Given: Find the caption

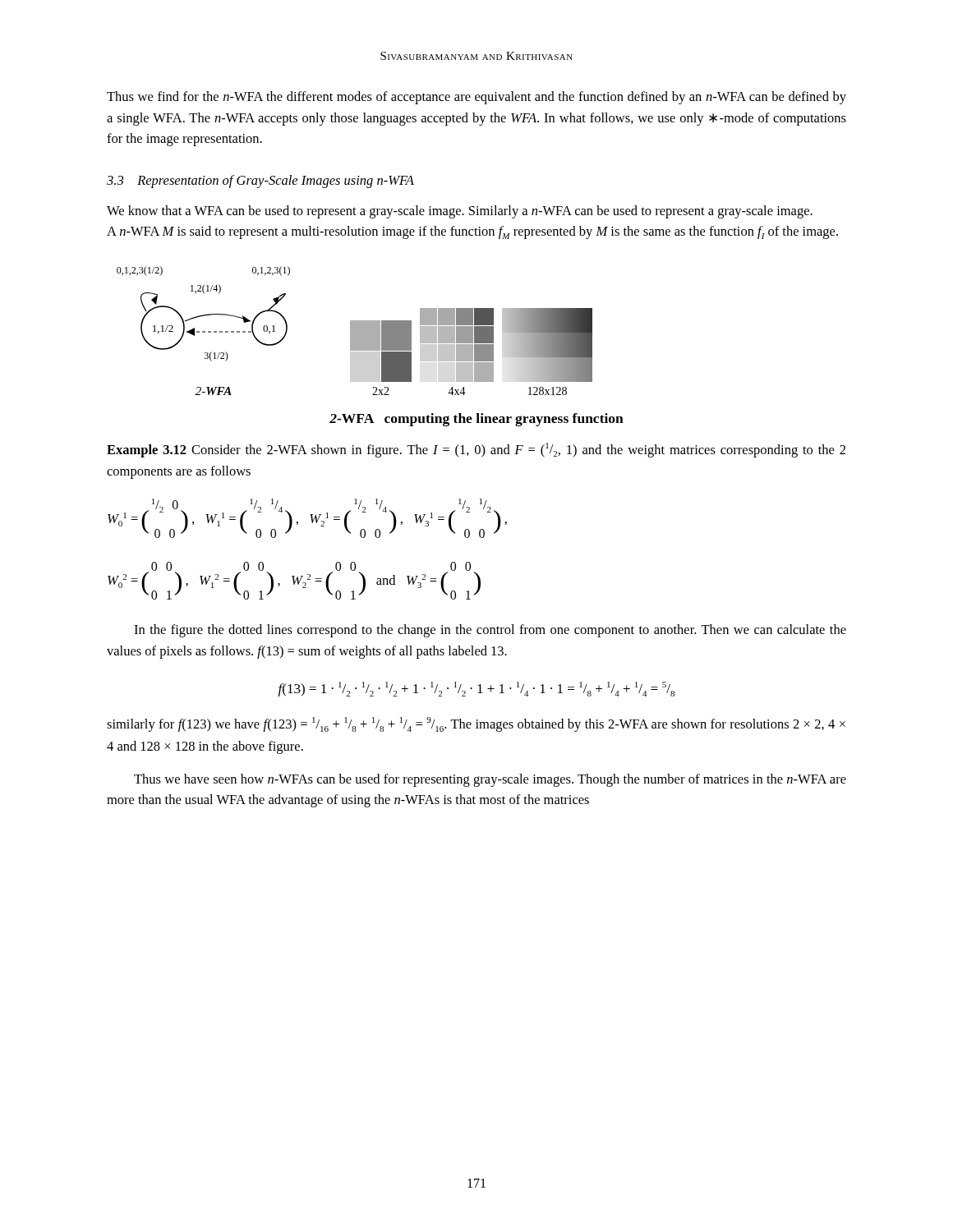Looking at the screenshot, I should [476, 418].
